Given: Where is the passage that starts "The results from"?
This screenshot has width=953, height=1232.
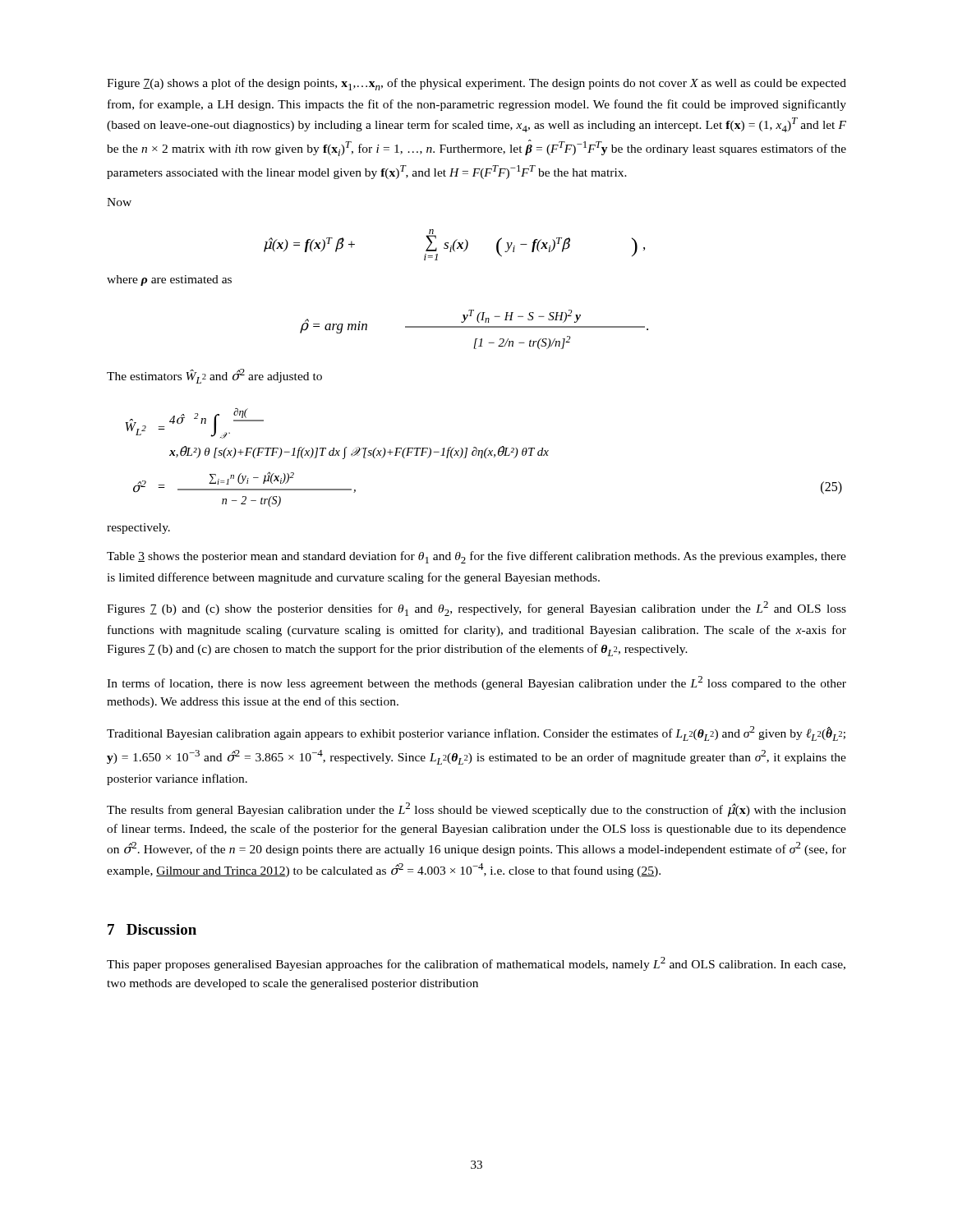Looking at the screenshot, I should pyautogui.click(x=476, y=838).
